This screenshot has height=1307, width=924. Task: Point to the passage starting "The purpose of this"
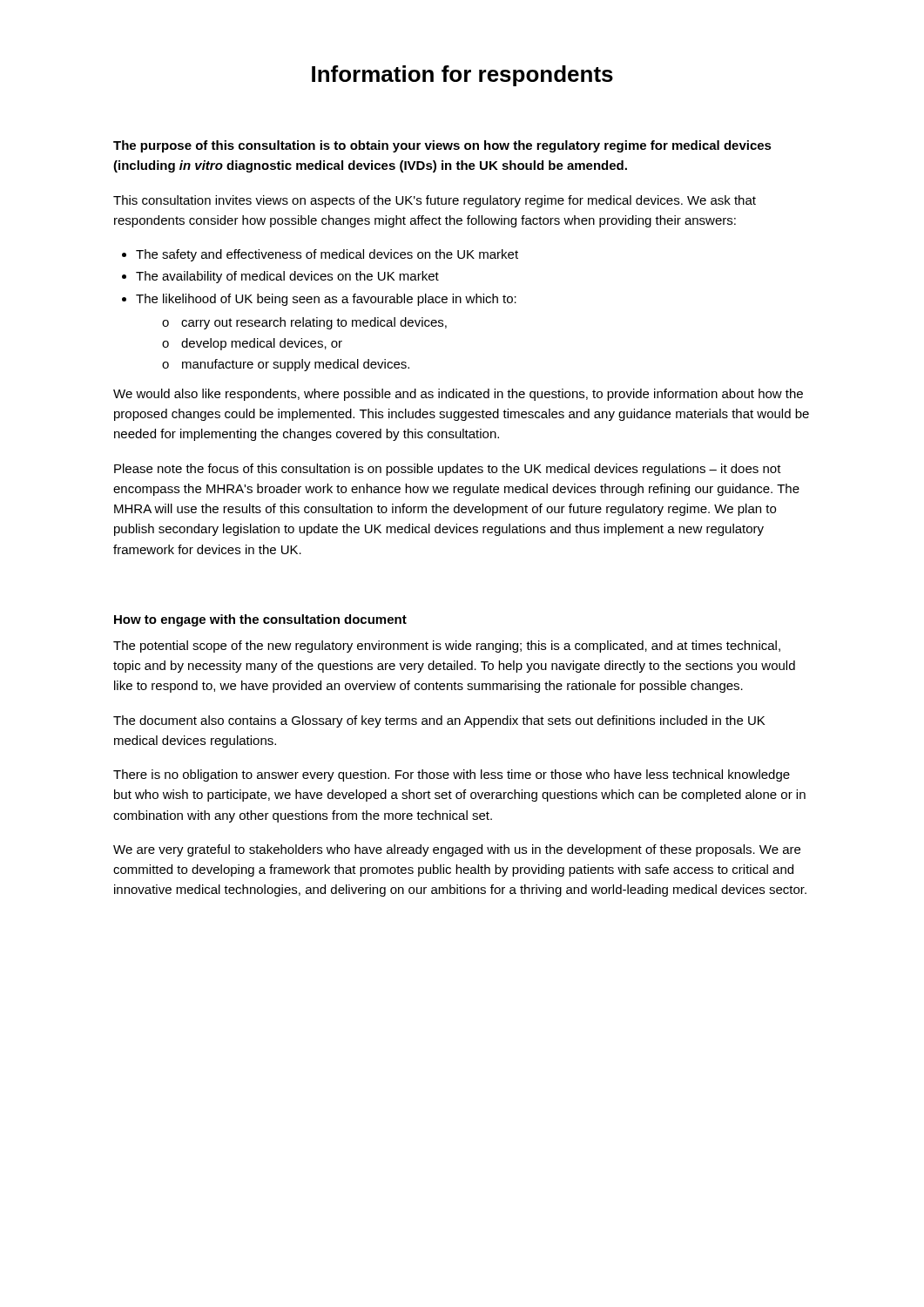point(442,155)
